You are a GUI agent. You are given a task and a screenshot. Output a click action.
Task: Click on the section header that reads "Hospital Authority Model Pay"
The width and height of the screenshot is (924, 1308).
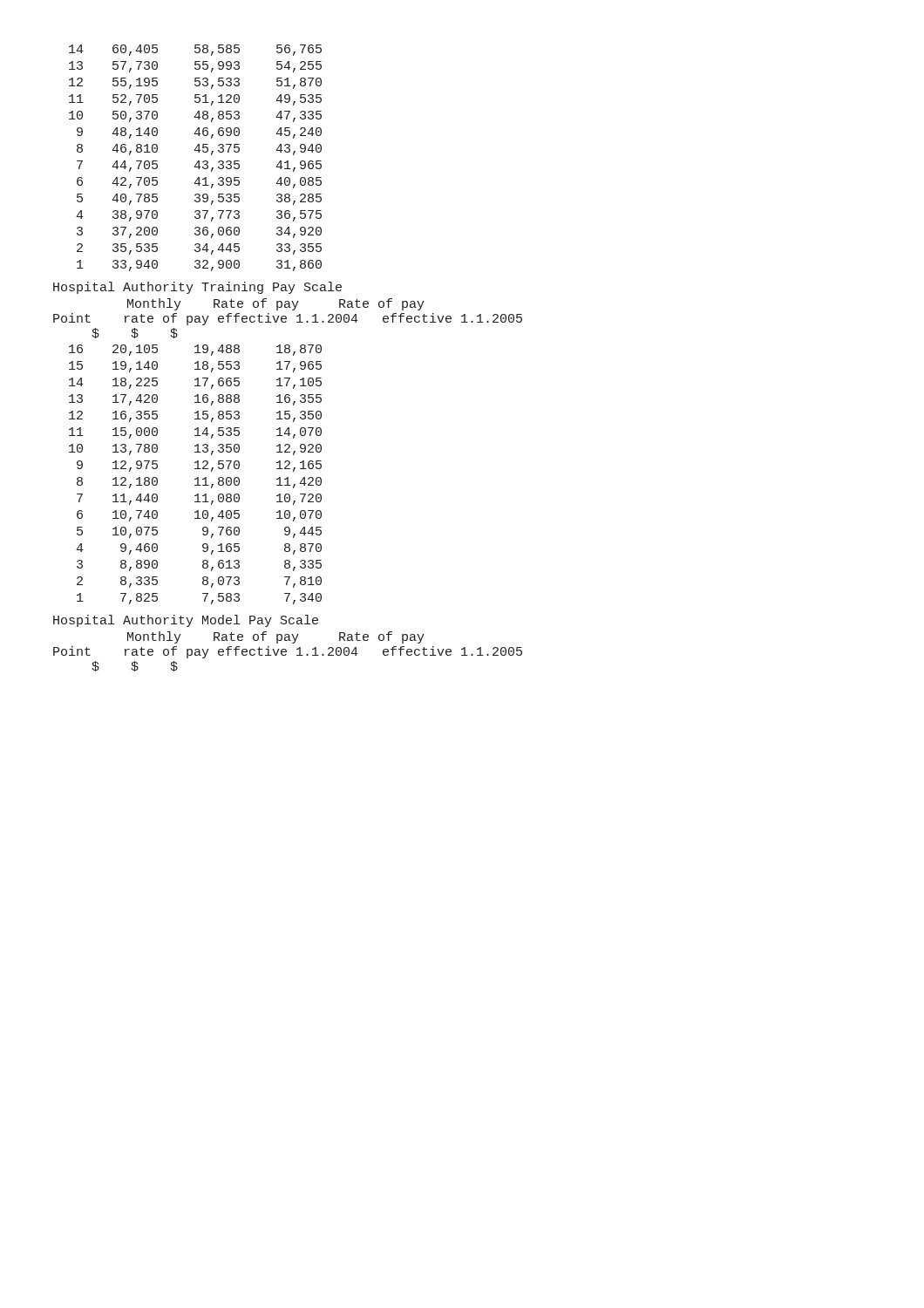pyautogui.click(x=186, y=621)
